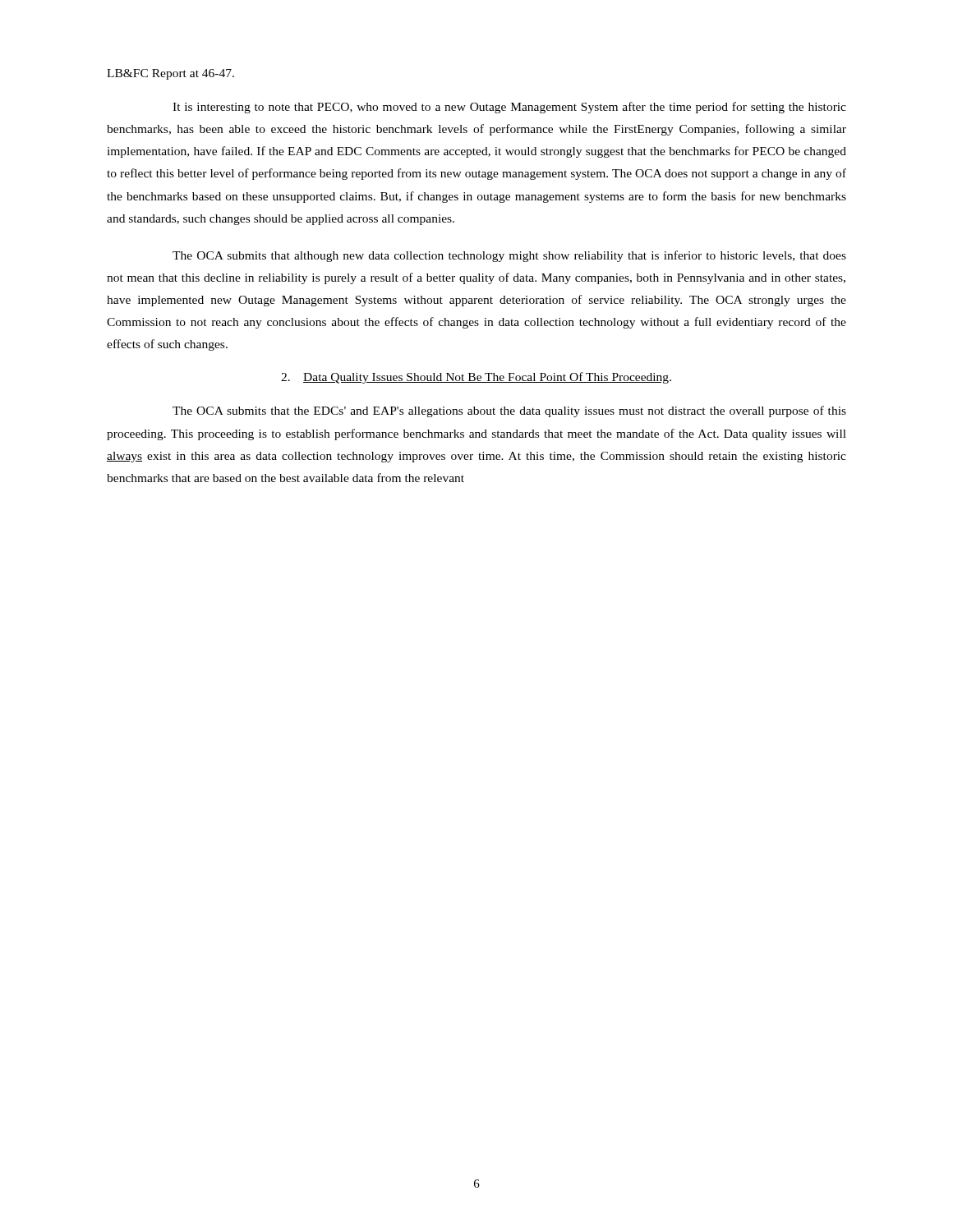
Task: Locate the section header with the text "2. Data Quality"
Action: tap(476, 377)
